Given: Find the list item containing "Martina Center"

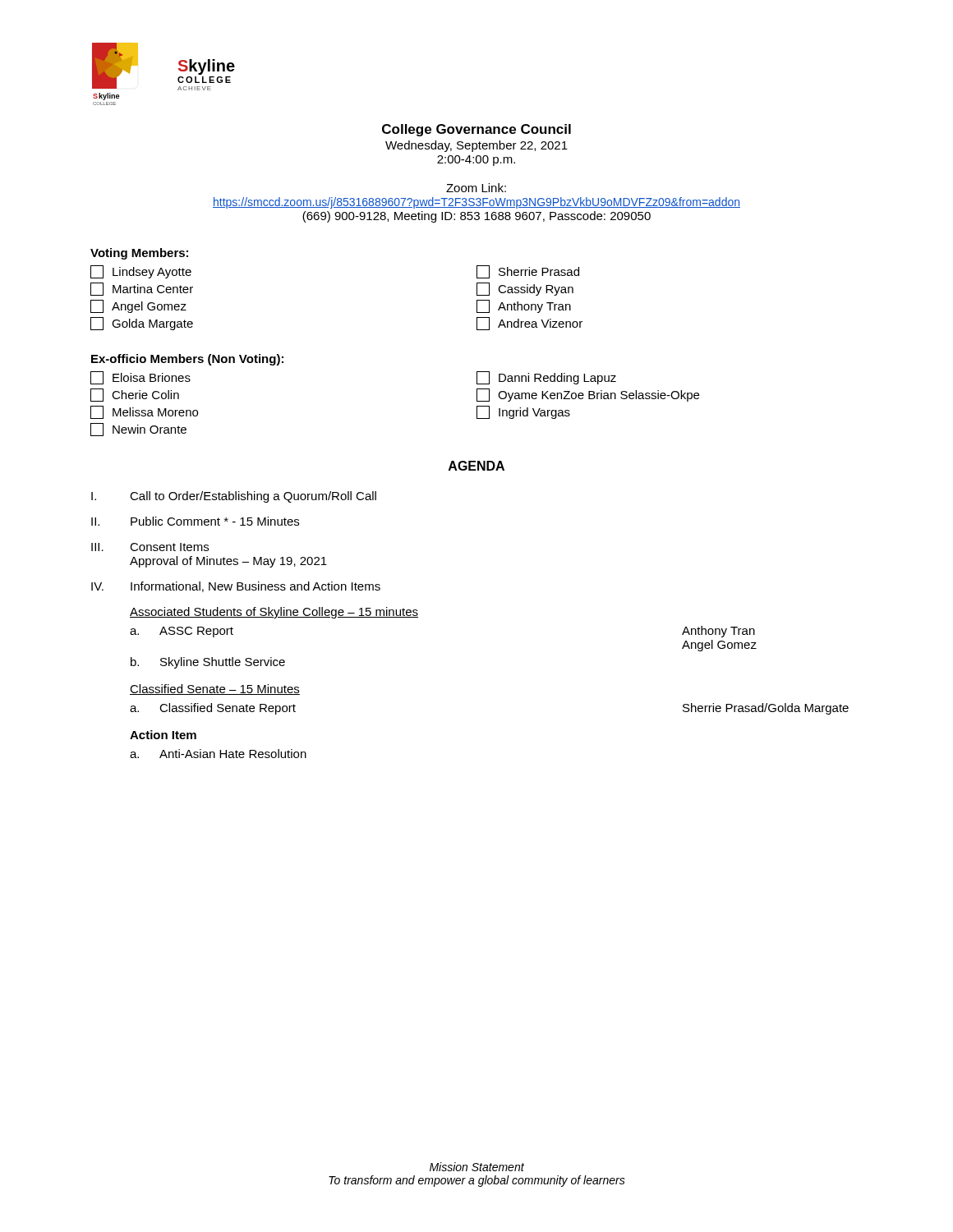Looking at the screenshot, I should (142, 289).
